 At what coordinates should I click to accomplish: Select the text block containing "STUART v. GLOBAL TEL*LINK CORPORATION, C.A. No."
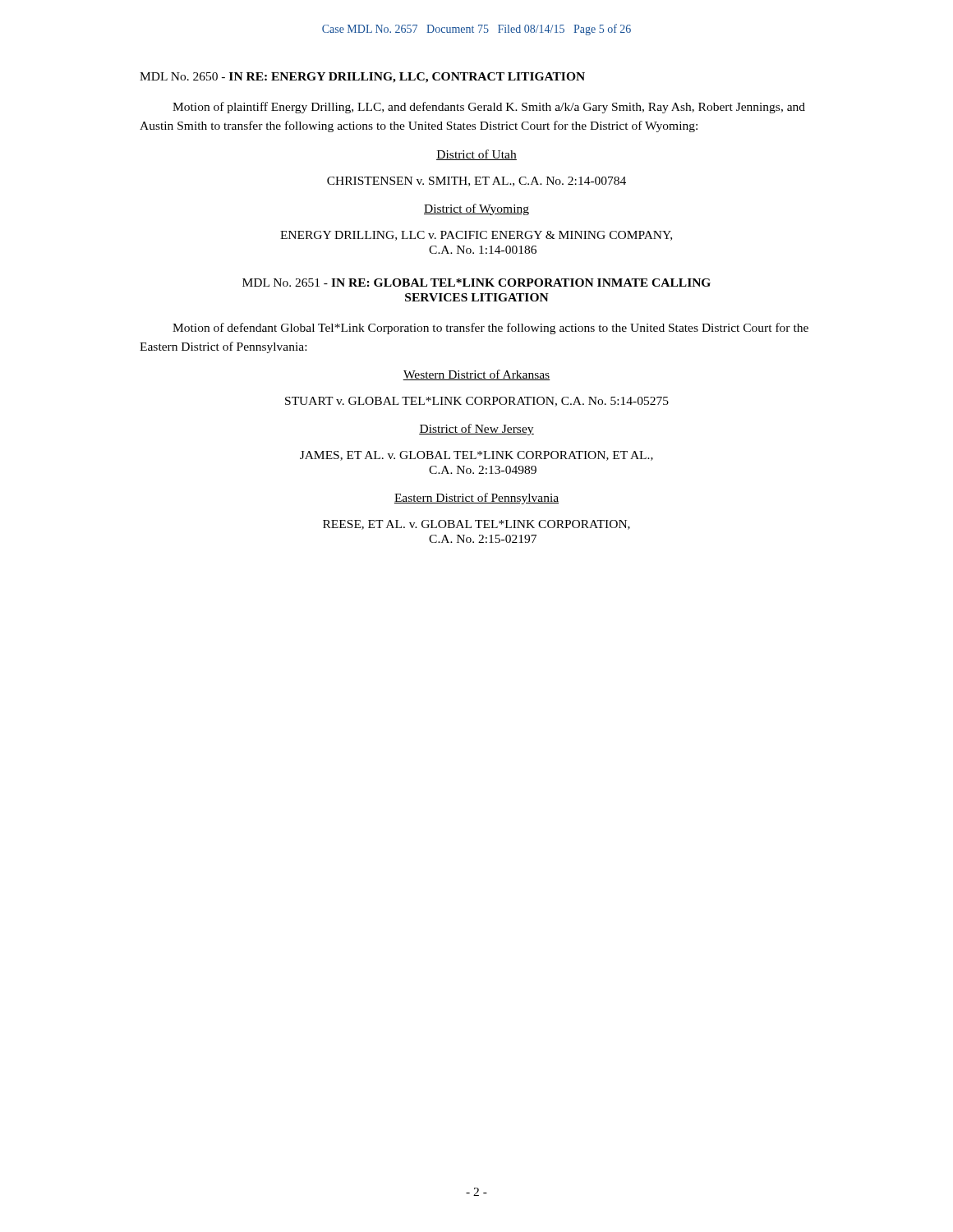click(476, 400)
